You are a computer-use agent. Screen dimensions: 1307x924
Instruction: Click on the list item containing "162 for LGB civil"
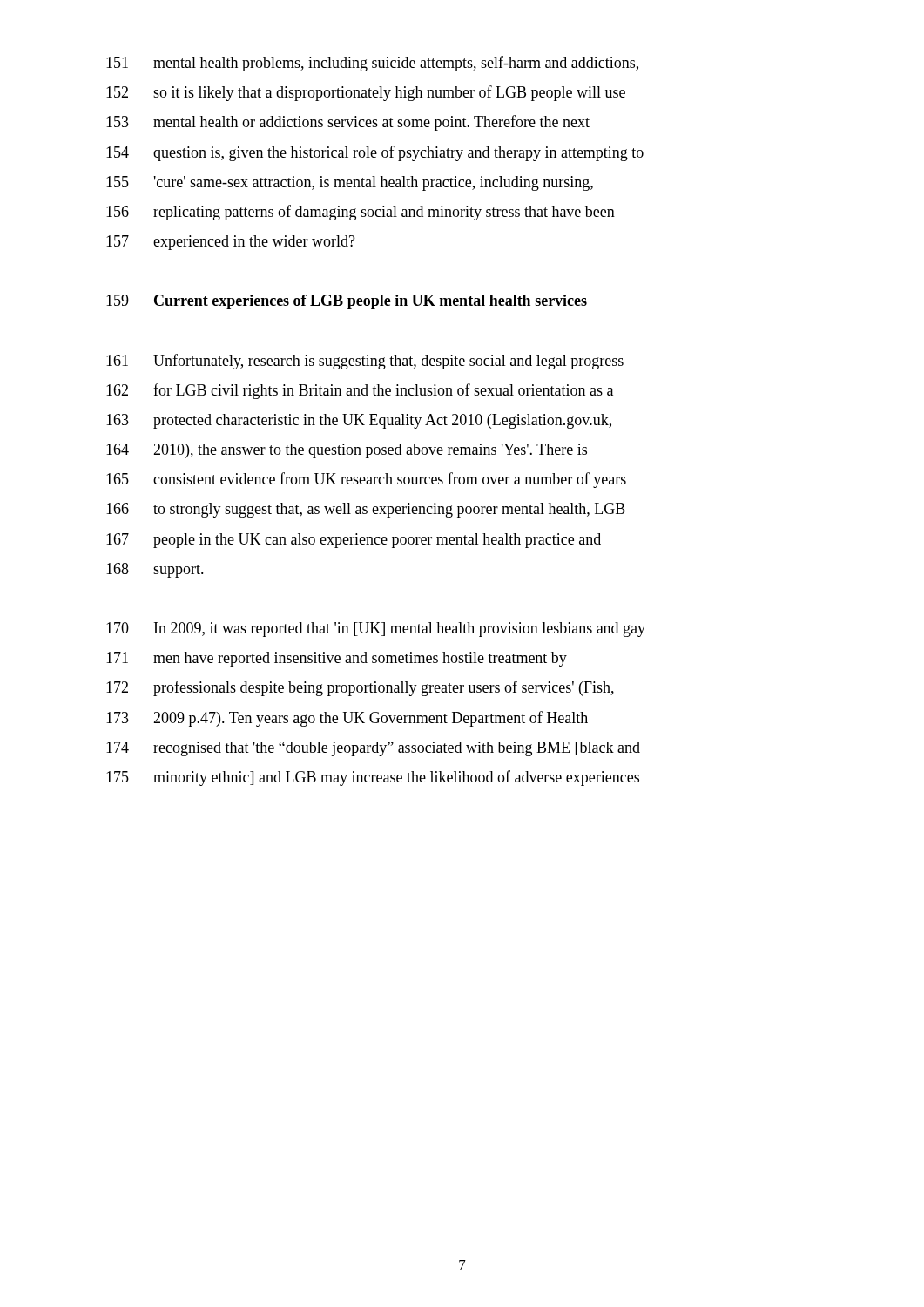tap(471, 390)
